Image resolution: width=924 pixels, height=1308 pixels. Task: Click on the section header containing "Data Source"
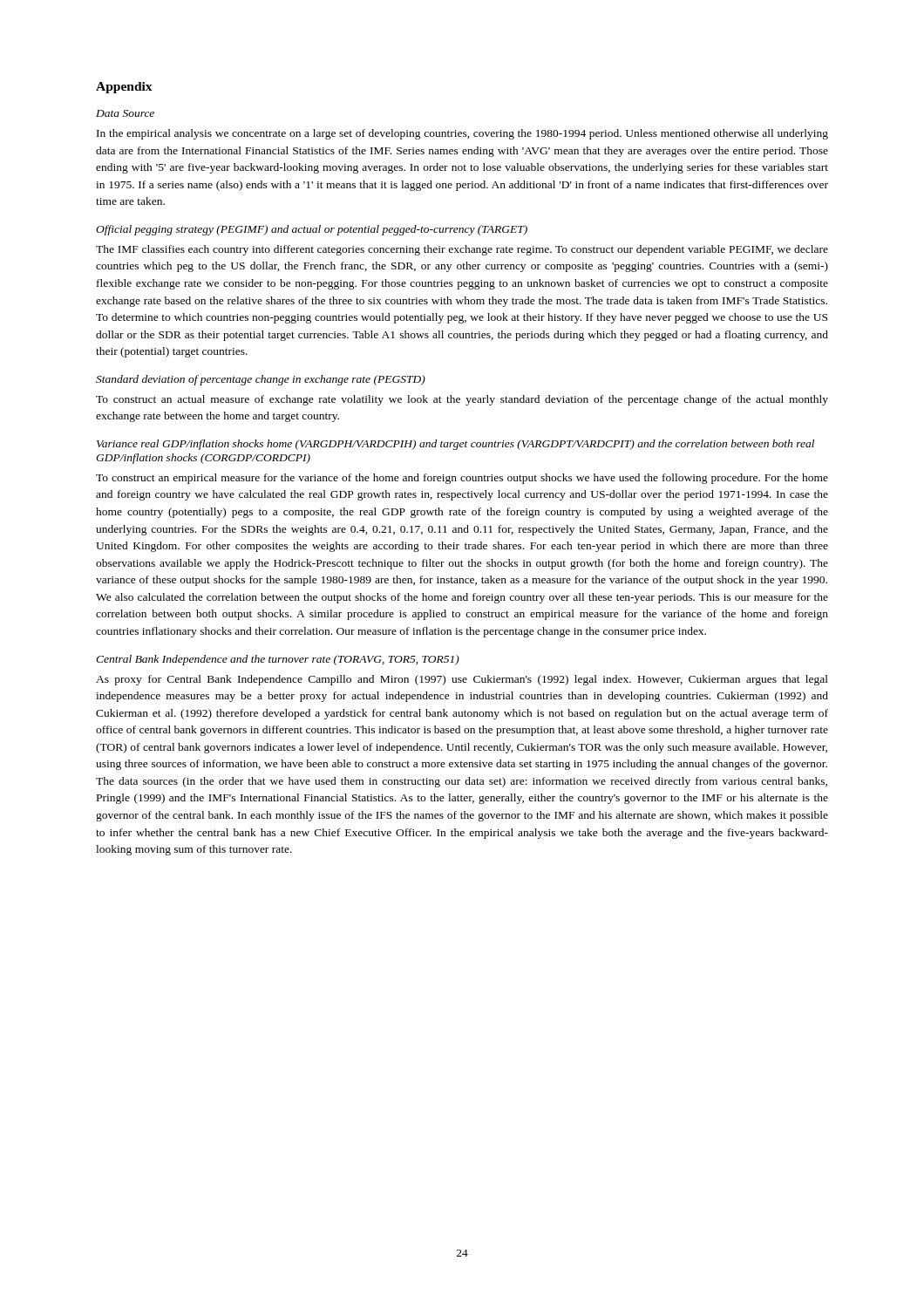[125, 113]
